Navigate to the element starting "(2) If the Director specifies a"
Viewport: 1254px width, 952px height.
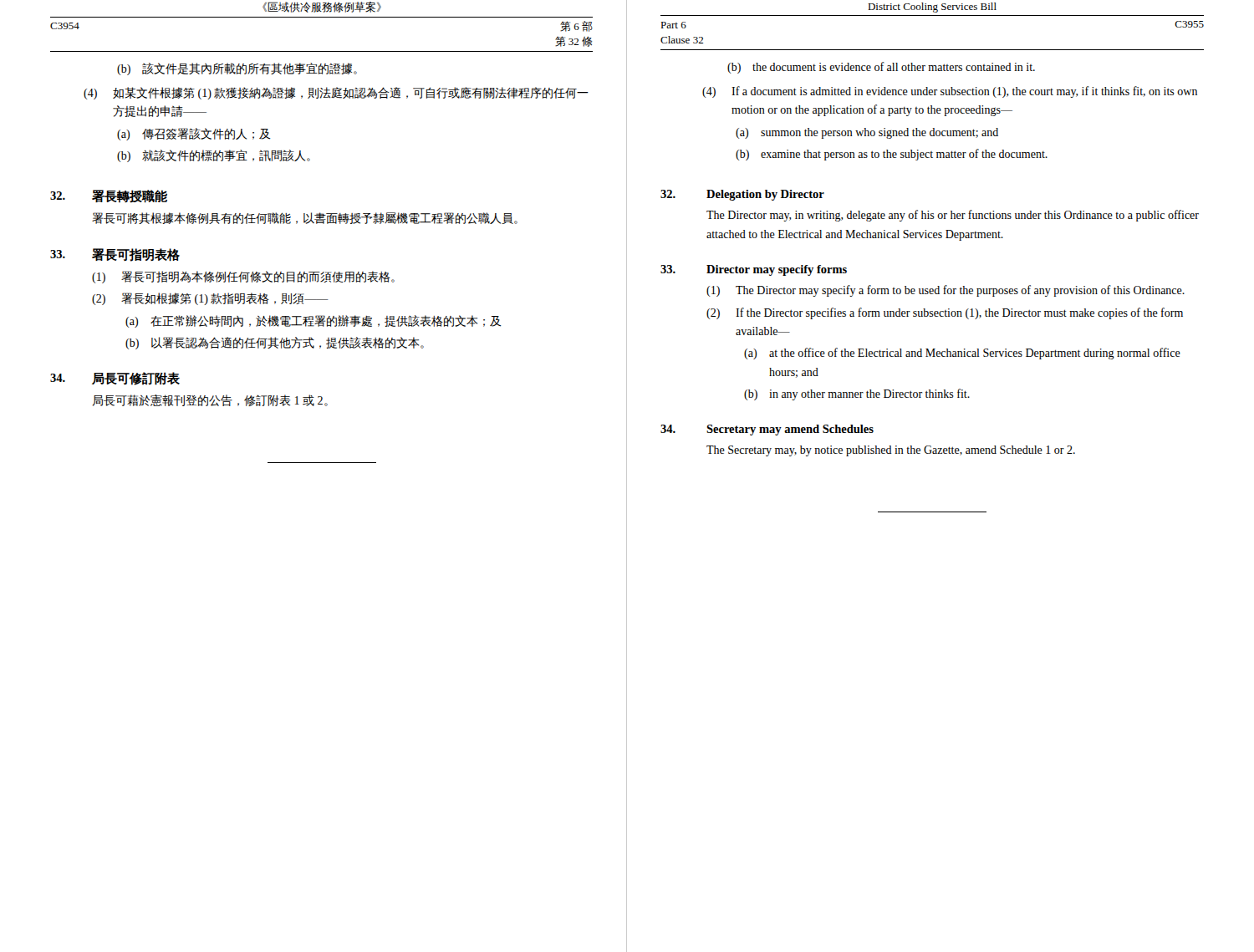click(x=955, y=323)
